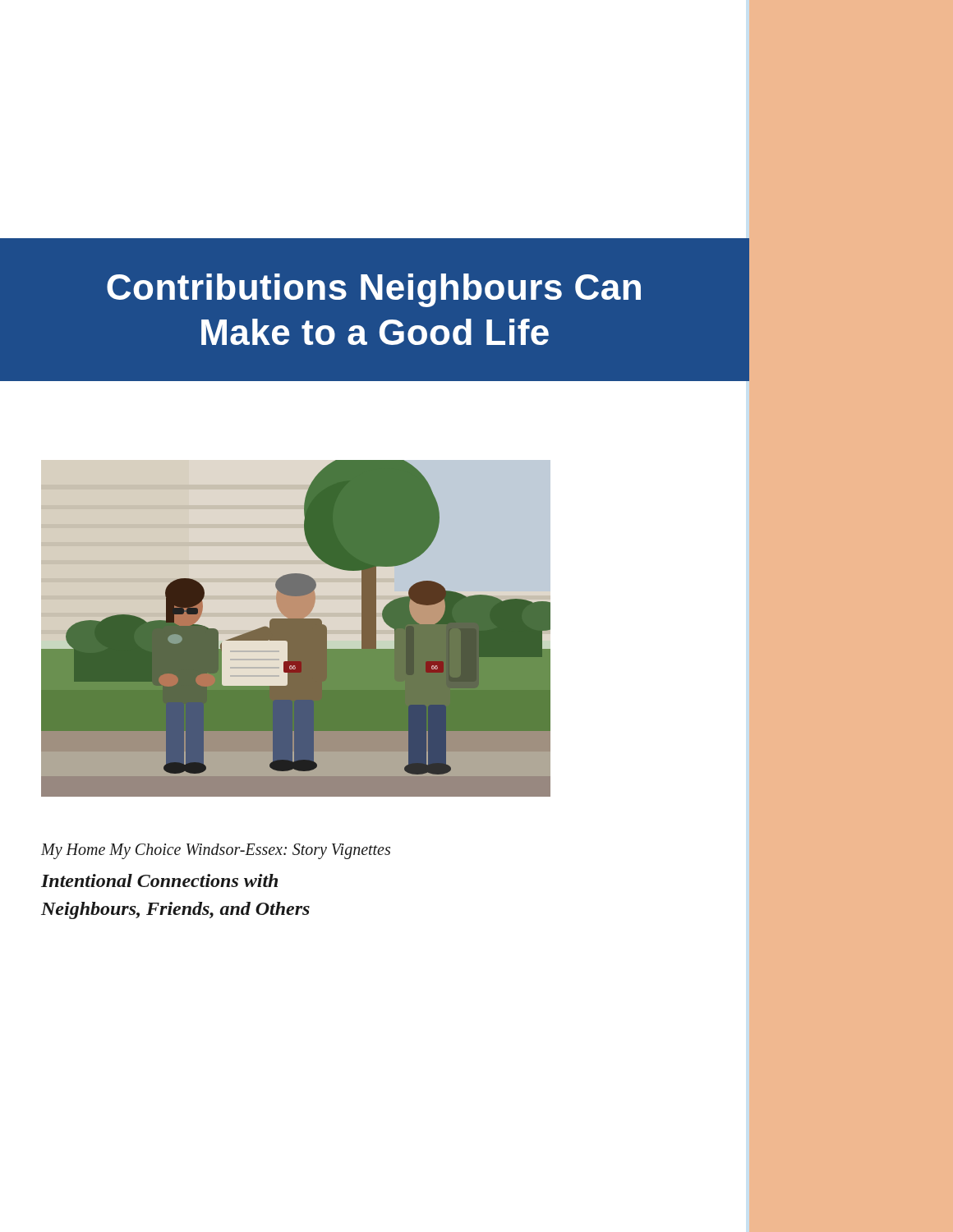Locate the element starting "My Home My Choice Windsor-Essex: Story Vignettes"
Viewport: 953px width, 1232px height.
pos(288,849)
